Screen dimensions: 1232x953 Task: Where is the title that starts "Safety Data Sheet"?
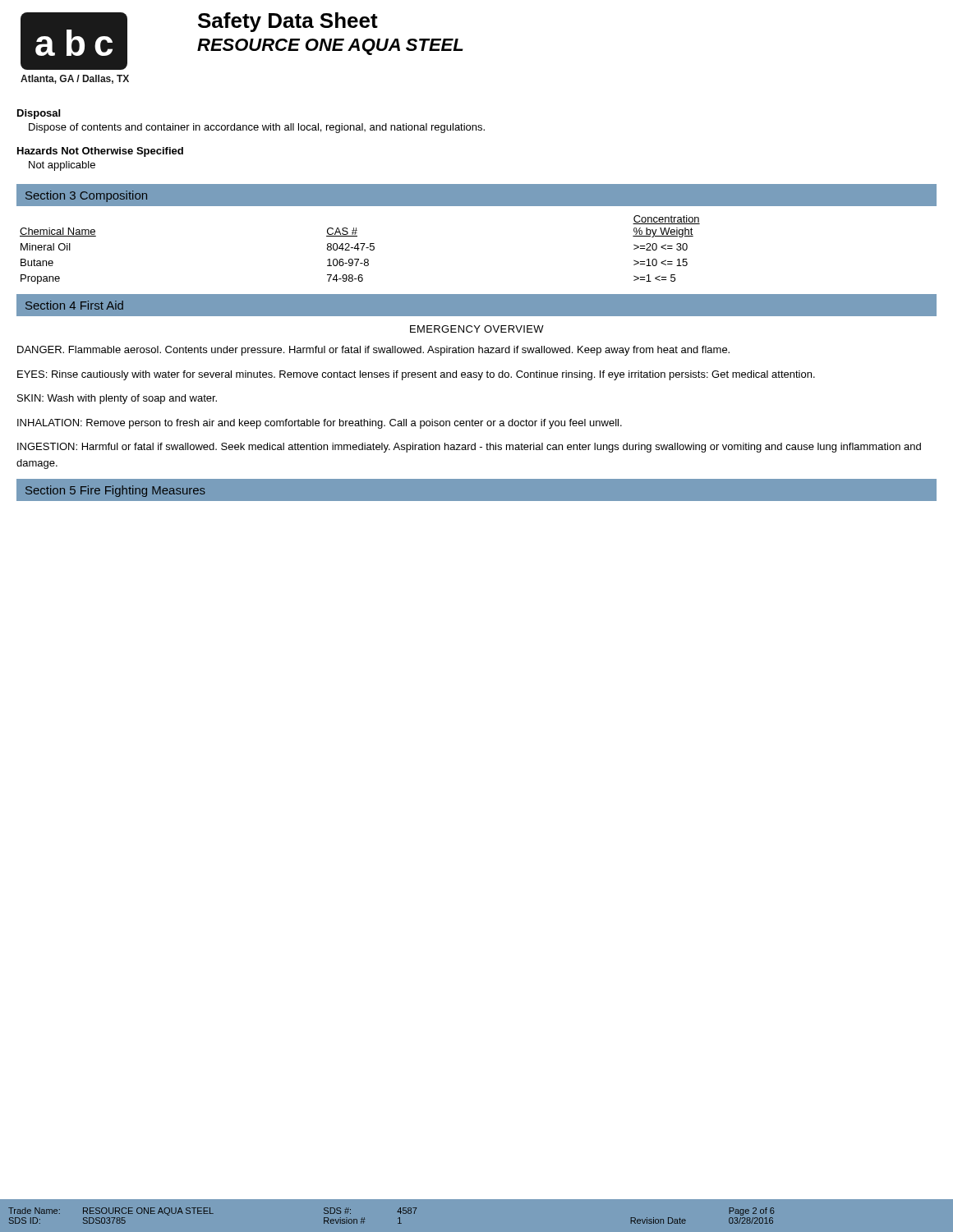[x=288, y=22]
